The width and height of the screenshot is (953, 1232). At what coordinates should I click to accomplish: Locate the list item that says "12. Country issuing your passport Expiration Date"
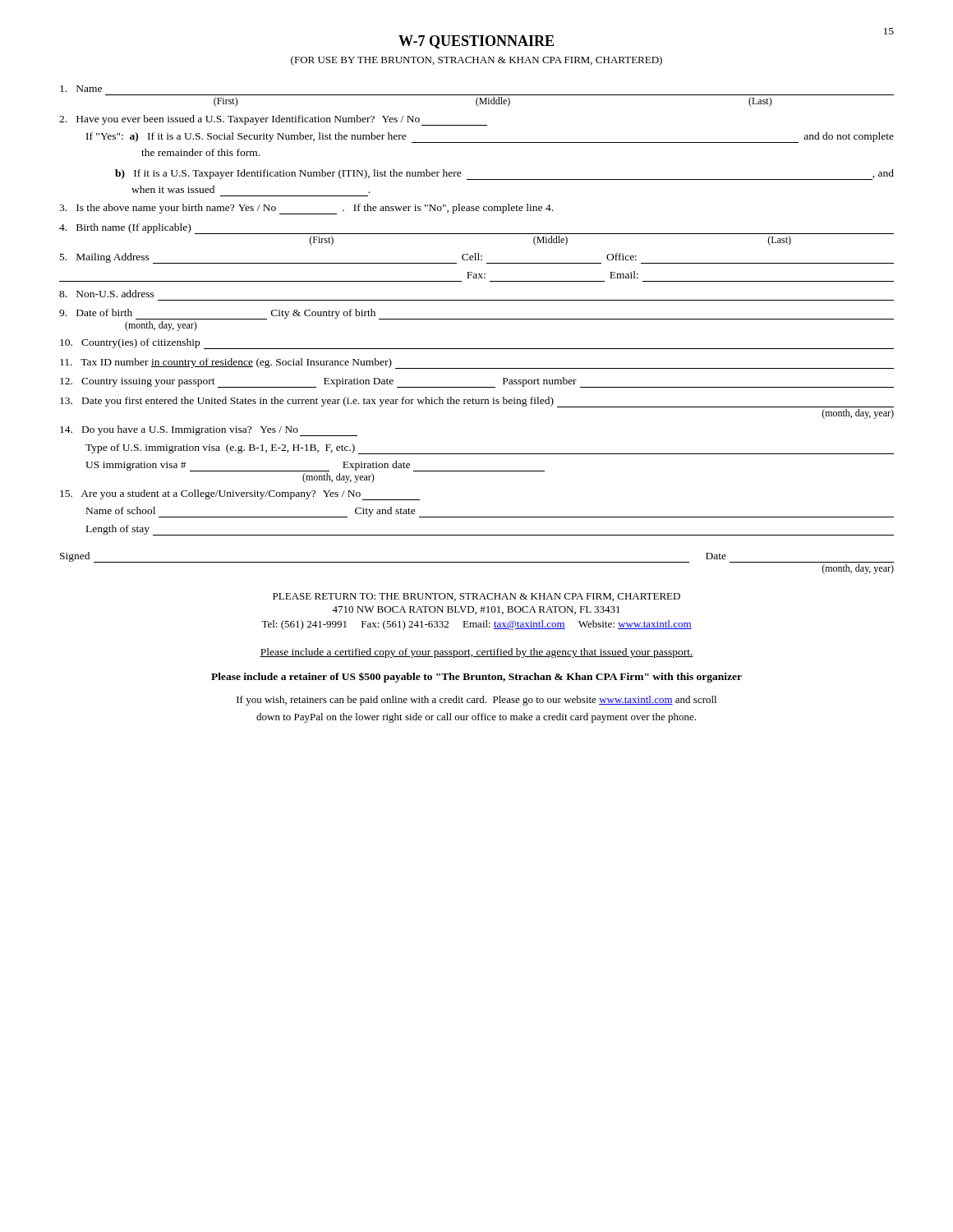pos(476,381)
